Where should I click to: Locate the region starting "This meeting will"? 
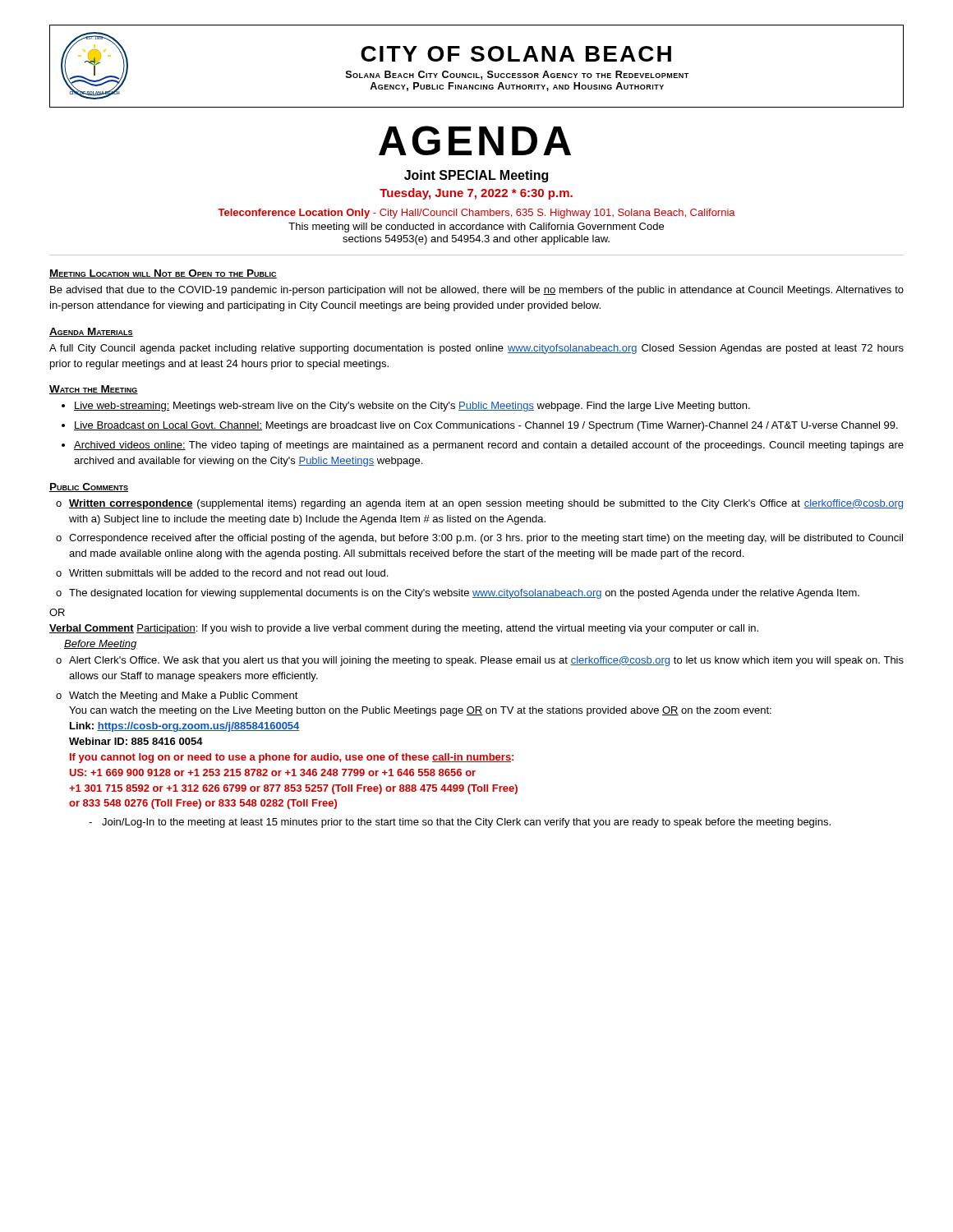point(476,232)
